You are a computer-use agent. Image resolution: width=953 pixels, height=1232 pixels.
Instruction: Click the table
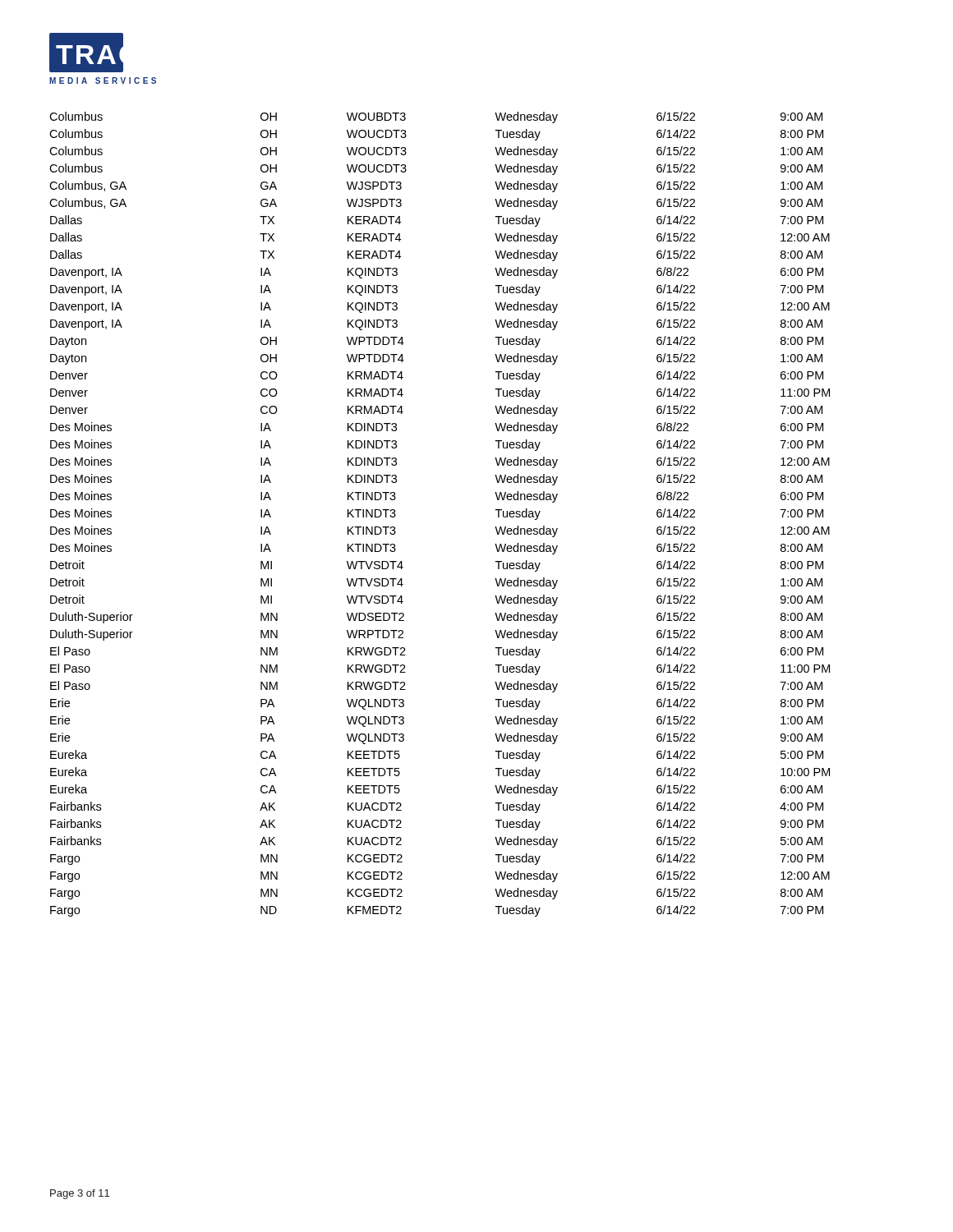point(476,513)
